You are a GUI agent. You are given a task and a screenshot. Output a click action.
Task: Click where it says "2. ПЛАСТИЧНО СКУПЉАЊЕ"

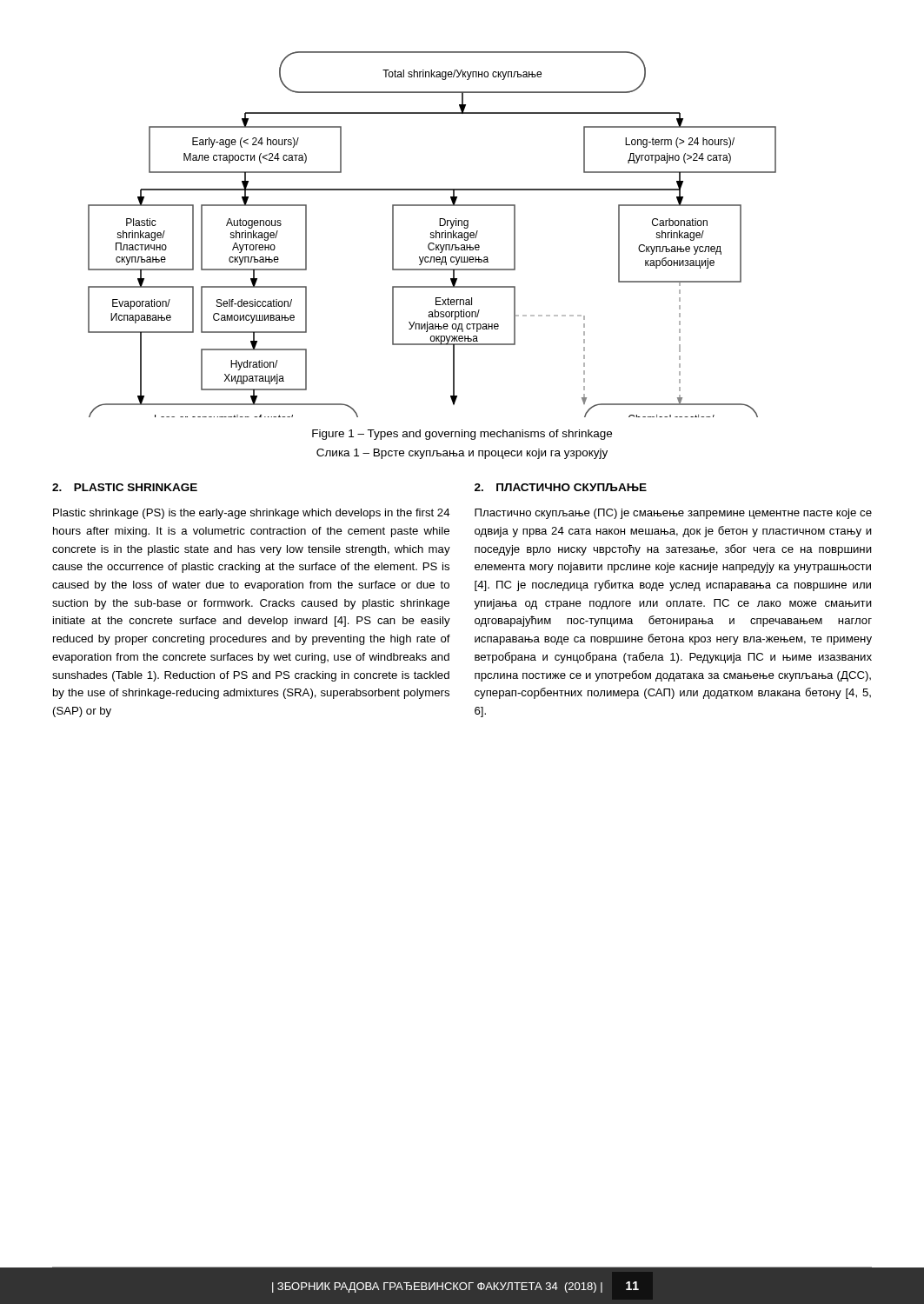coord(560,487)
